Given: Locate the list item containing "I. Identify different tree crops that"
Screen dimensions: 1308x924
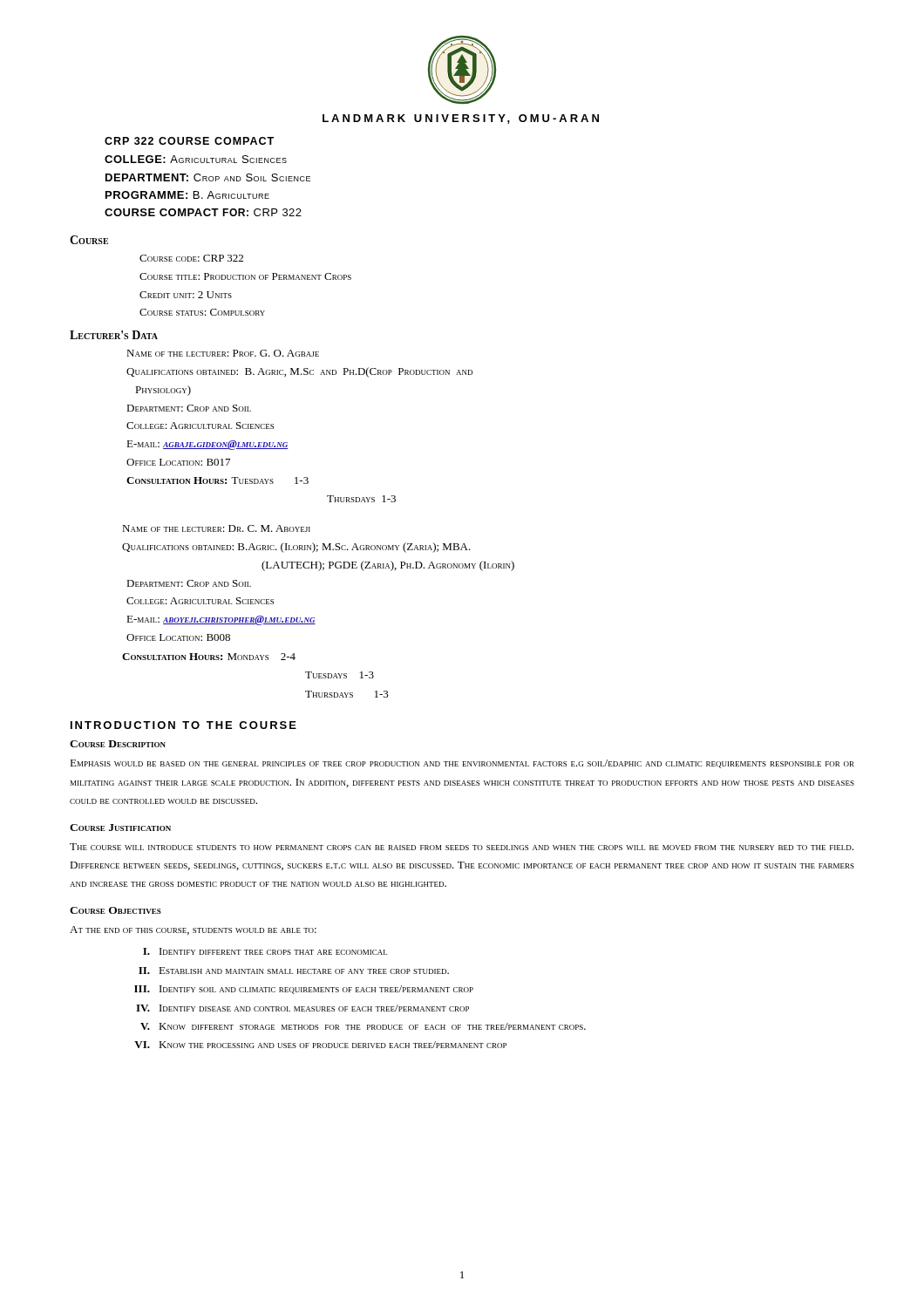Looking at the screenshot, I should point(251,951).
